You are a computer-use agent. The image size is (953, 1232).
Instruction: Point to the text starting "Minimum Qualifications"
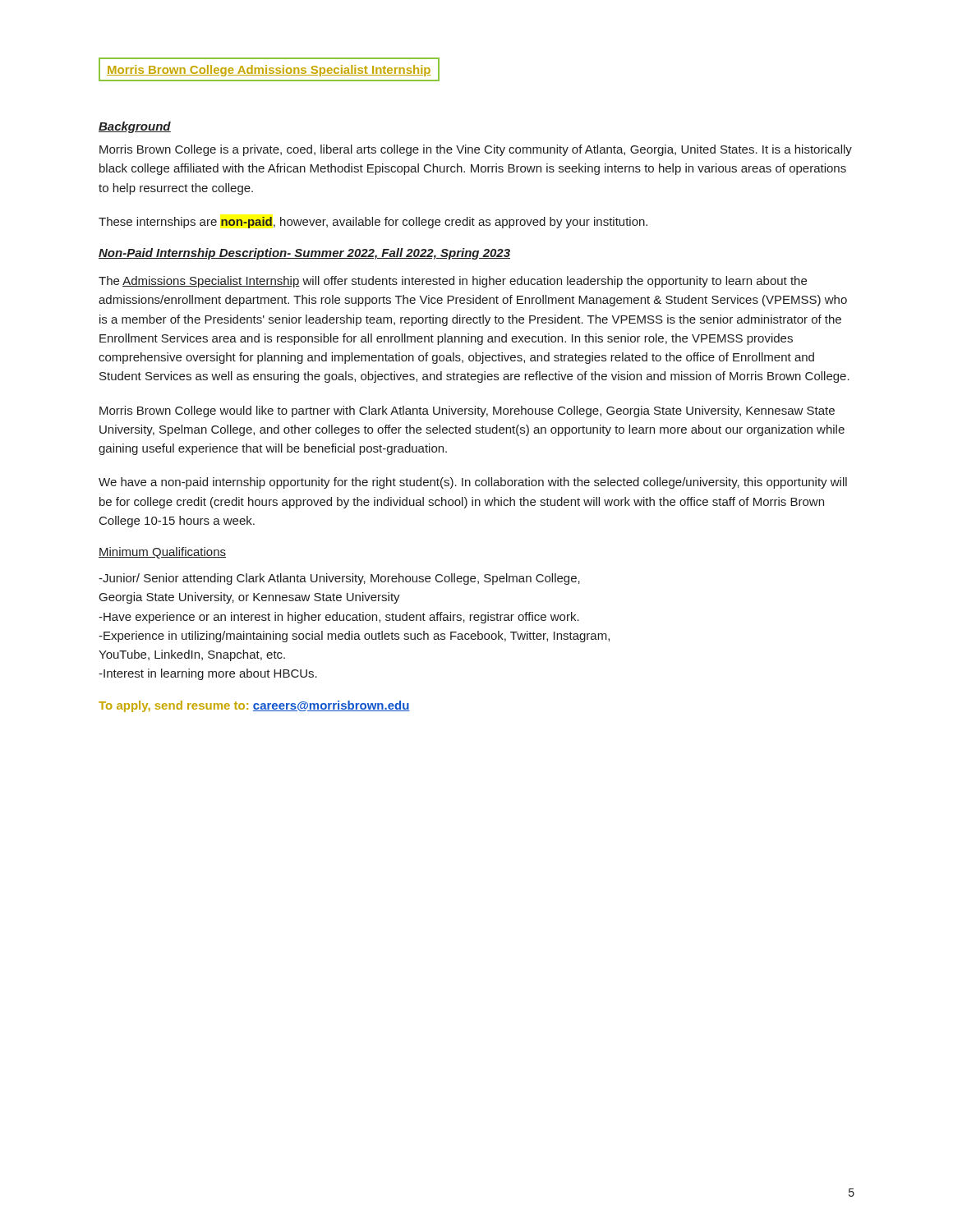pyautogui.click(x=162, y=552)
